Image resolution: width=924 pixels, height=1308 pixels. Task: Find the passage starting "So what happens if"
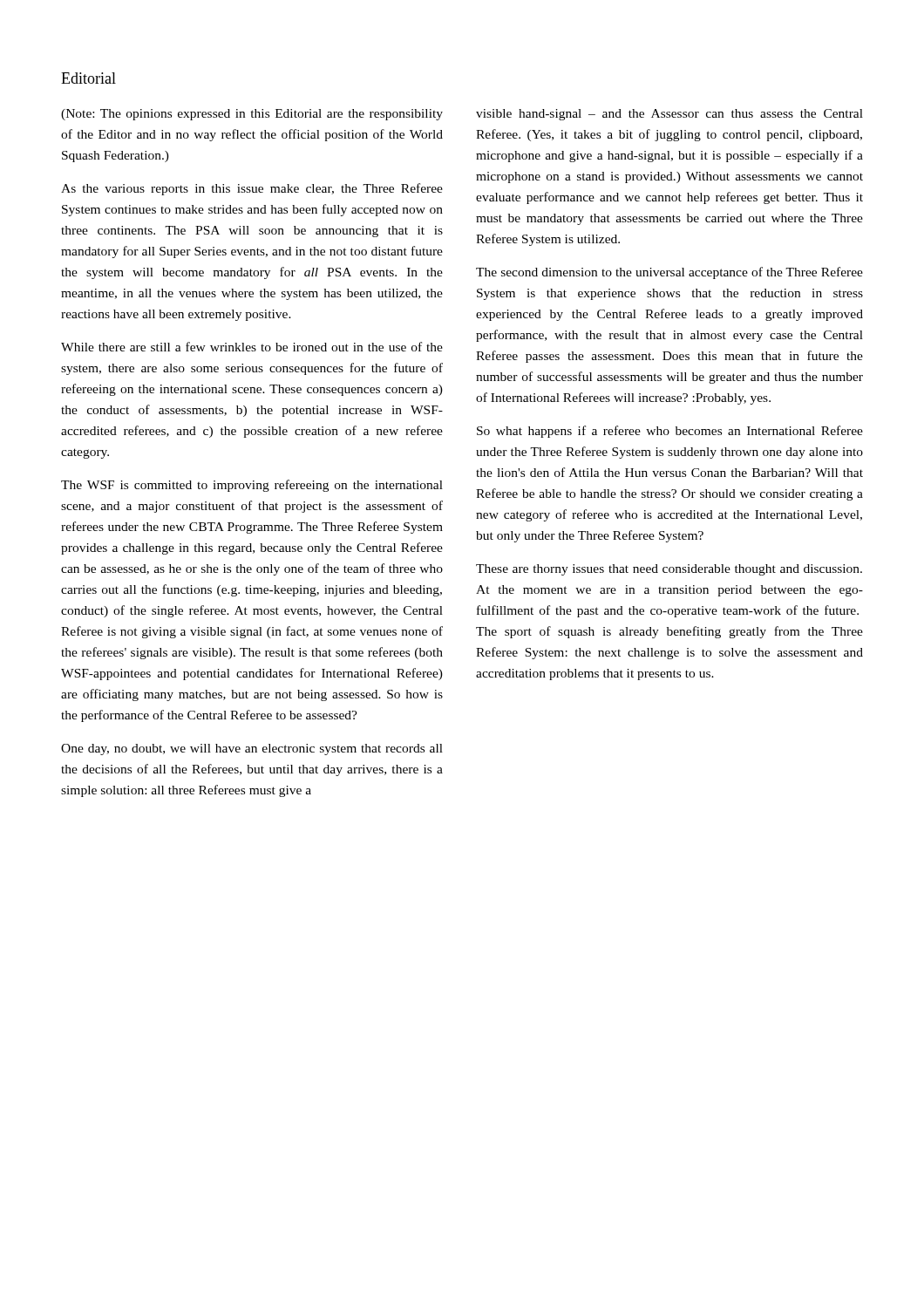(x=669, y=483)
